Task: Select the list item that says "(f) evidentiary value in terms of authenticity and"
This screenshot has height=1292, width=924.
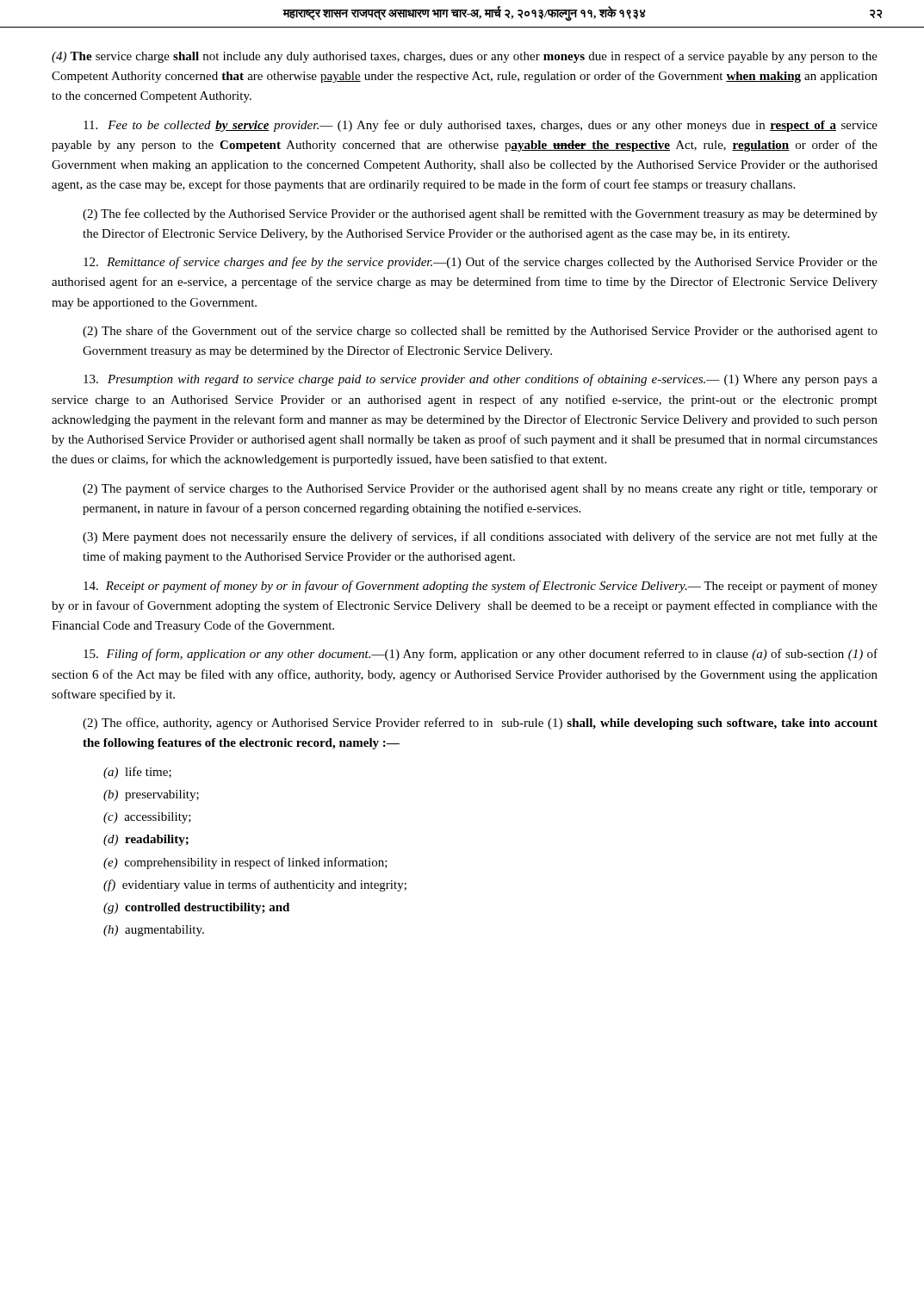Action: click(255, 885)
